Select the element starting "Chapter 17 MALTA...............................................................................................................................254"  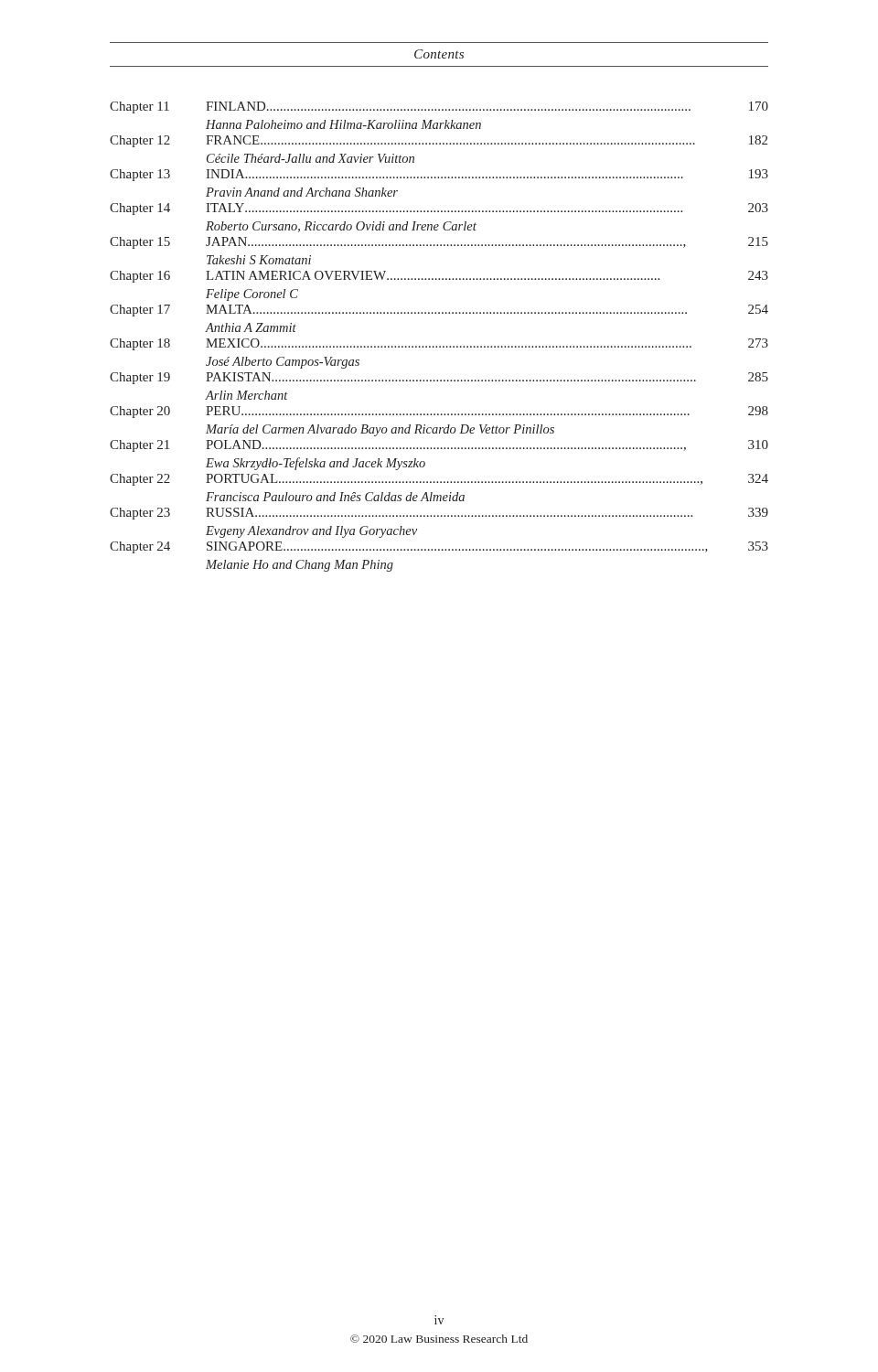pyautogui.click(x=439, y=319)
